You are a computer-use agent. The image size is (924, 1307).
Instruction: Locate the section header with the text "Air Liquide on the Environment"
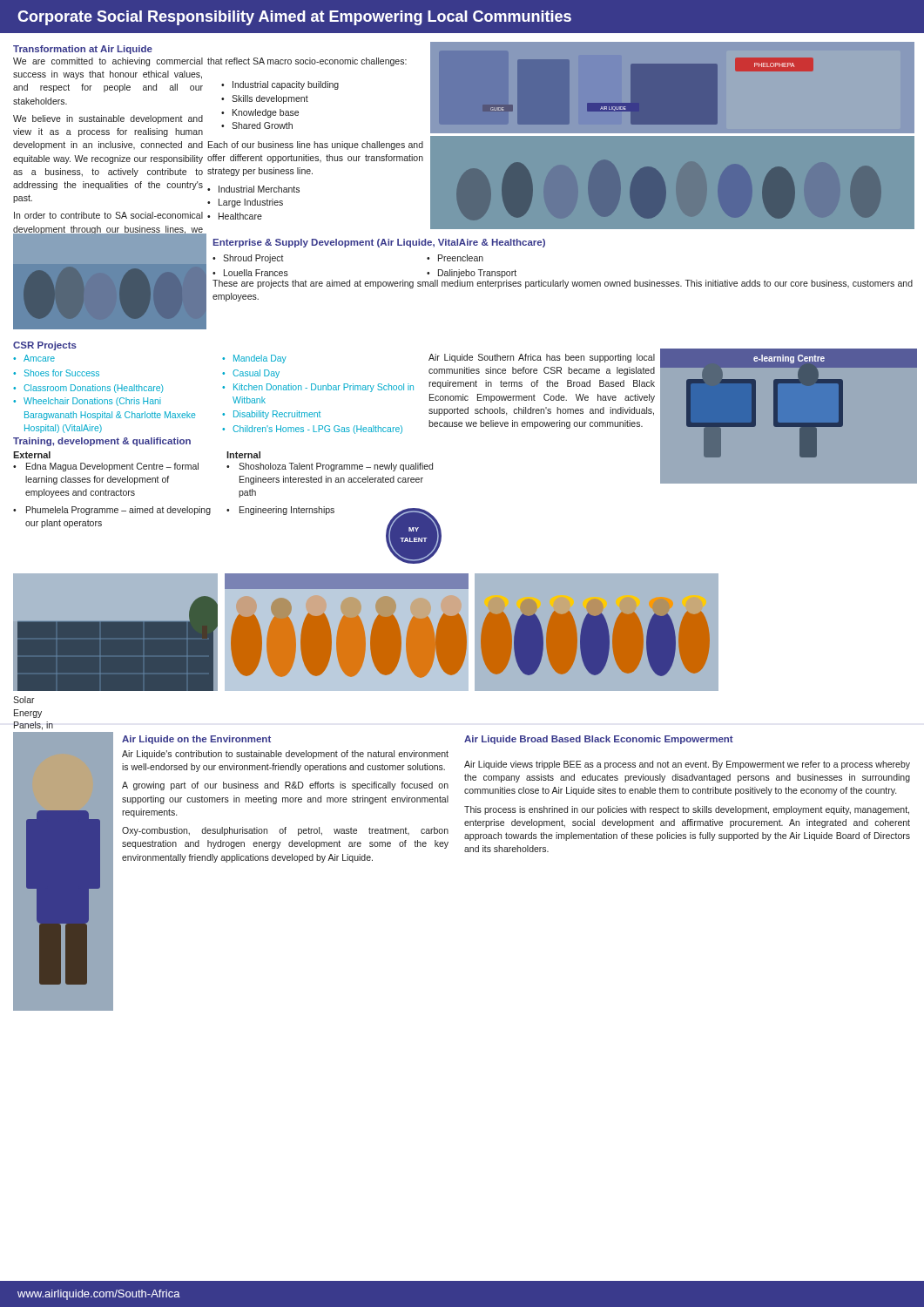click(196, 739)
